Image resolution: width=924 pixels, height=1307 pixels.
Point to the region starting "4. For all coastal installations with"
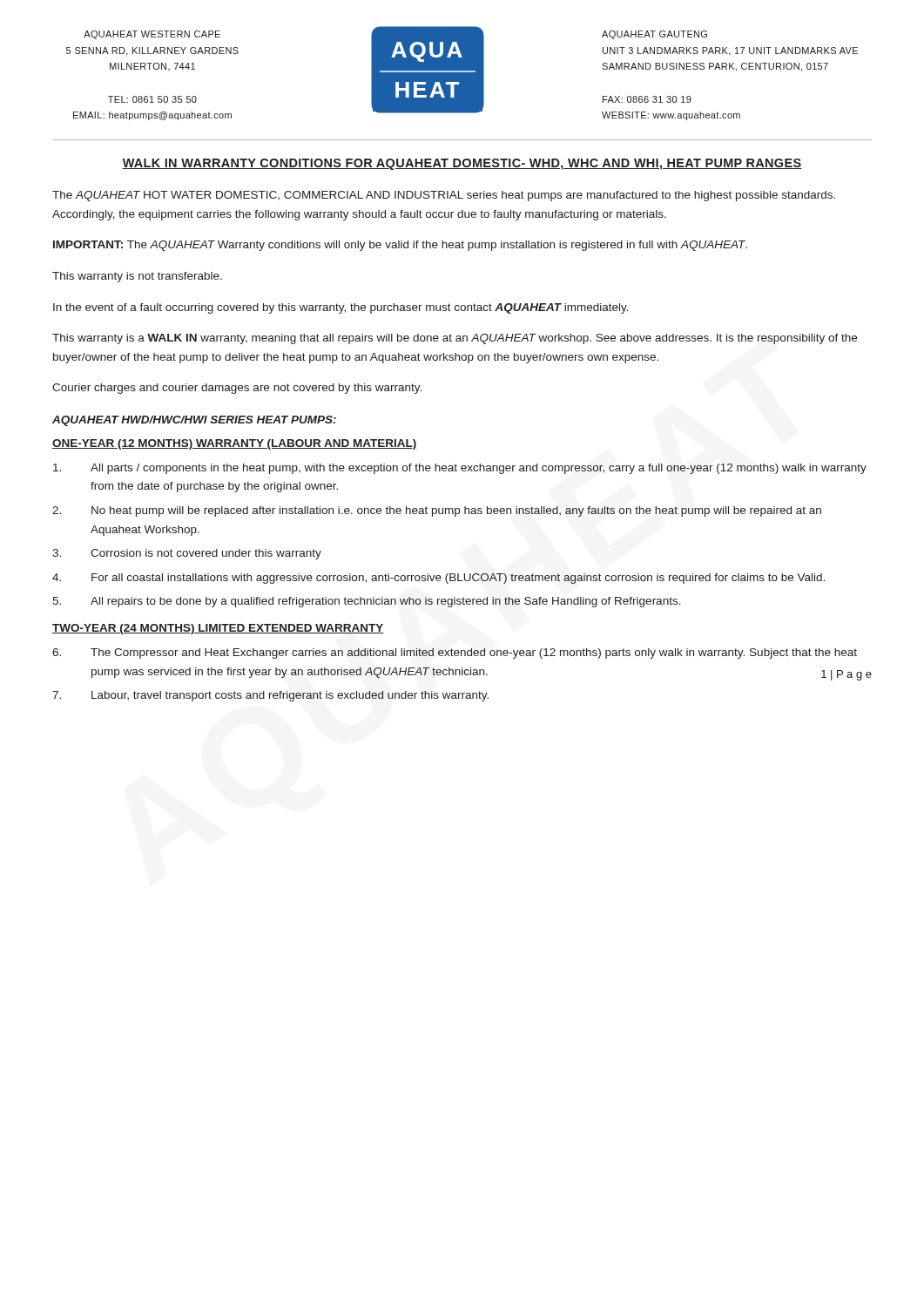[462, 577]
